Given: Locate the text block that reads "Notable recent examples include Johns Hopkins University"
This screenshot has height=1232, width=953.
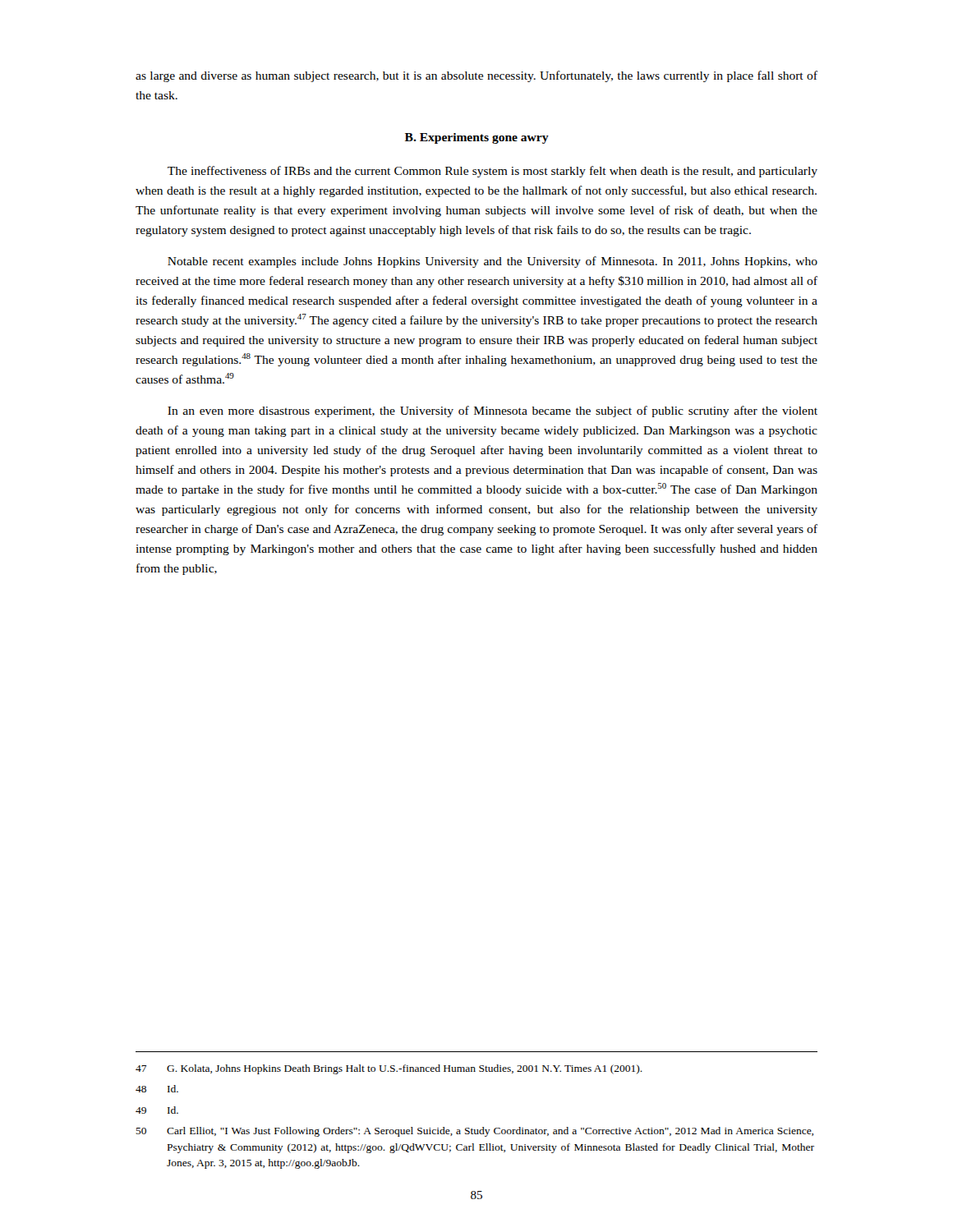Looking at the screenshot, I should click(476, 320).
